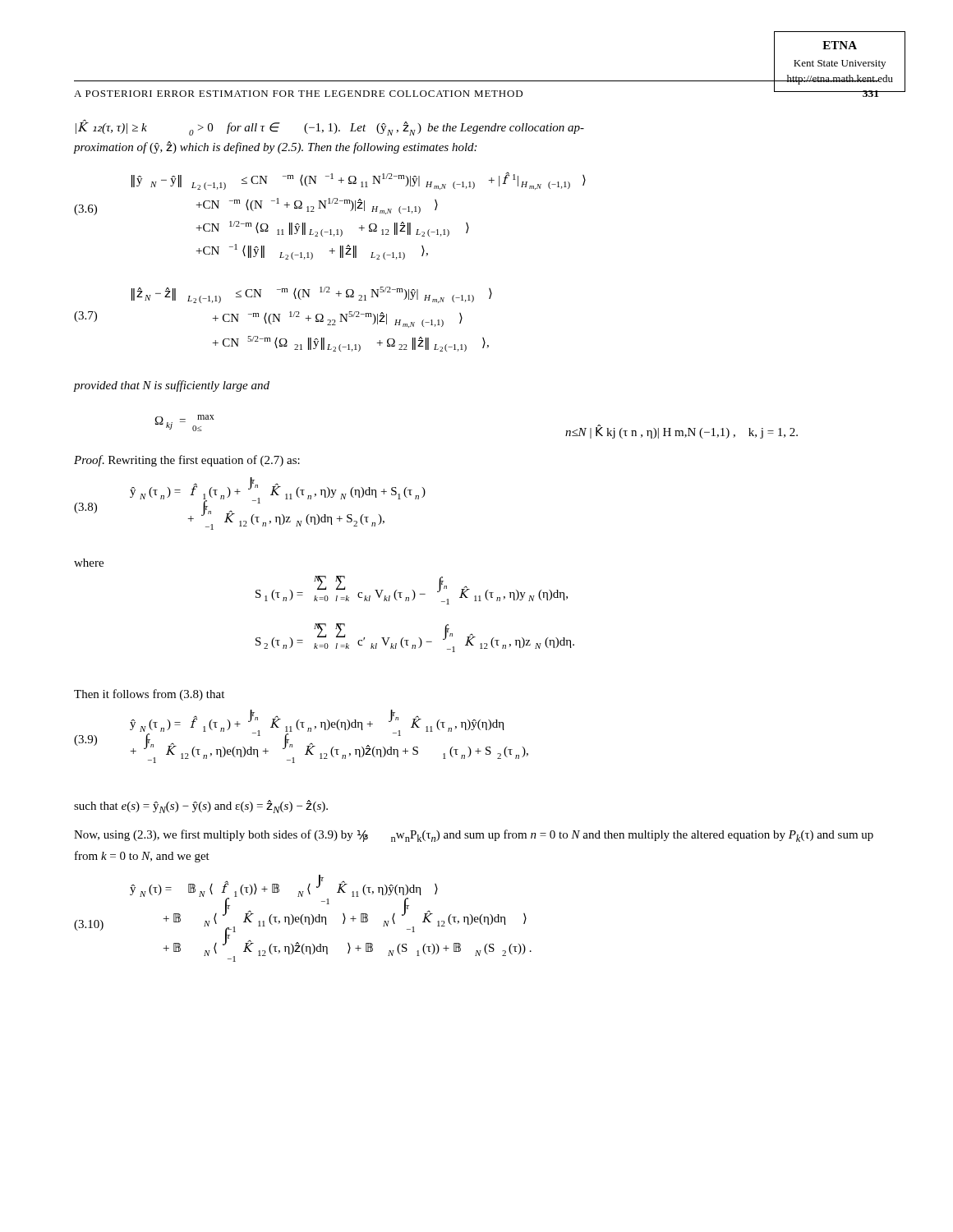Locate the formula with the text "(3.7) ‖ẑ N −"
This screenshot has height=1232, width=953.
click(312, 295)
